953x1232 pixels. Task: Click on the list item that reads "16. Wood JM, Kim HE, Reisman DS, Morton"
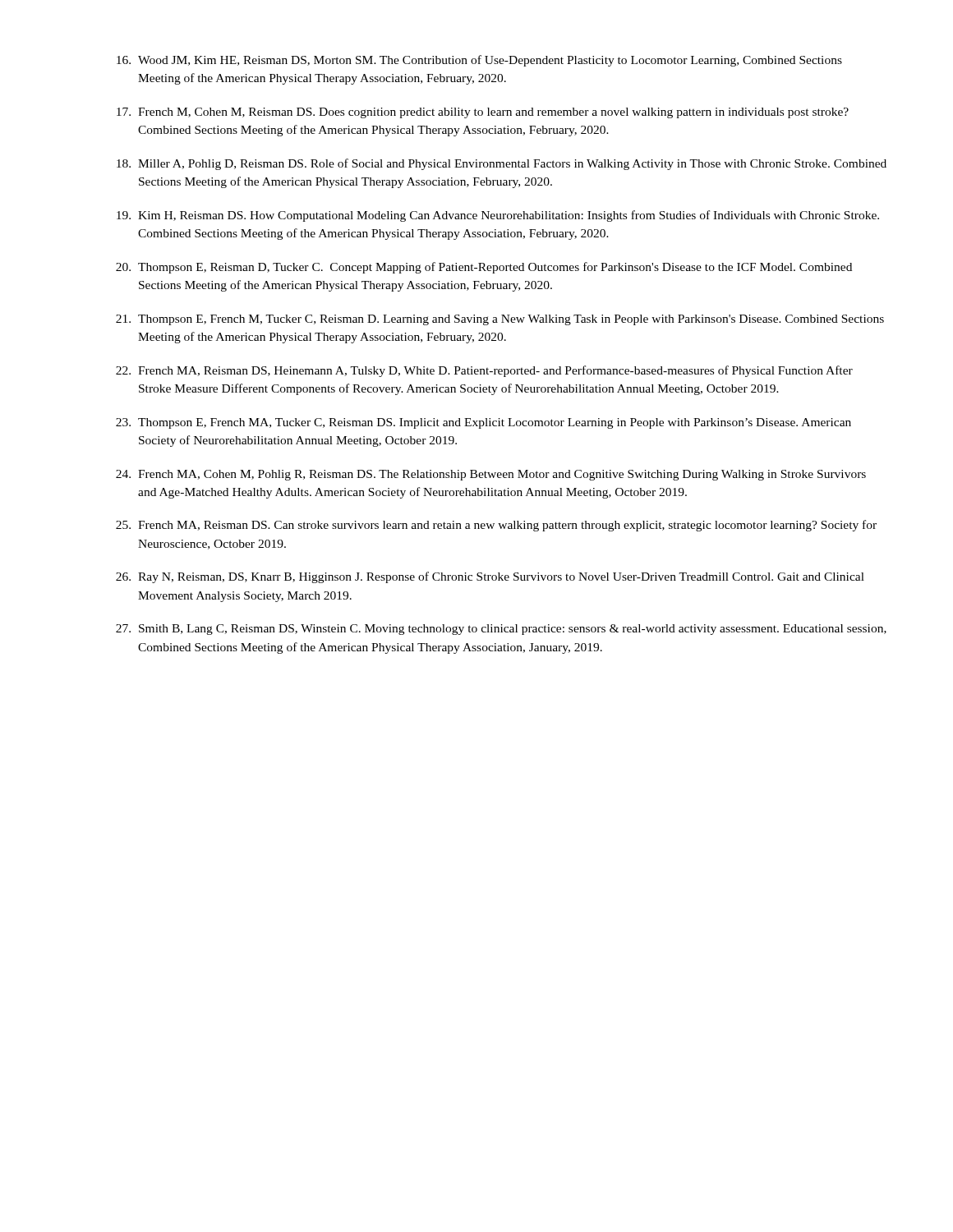point(492,69)
